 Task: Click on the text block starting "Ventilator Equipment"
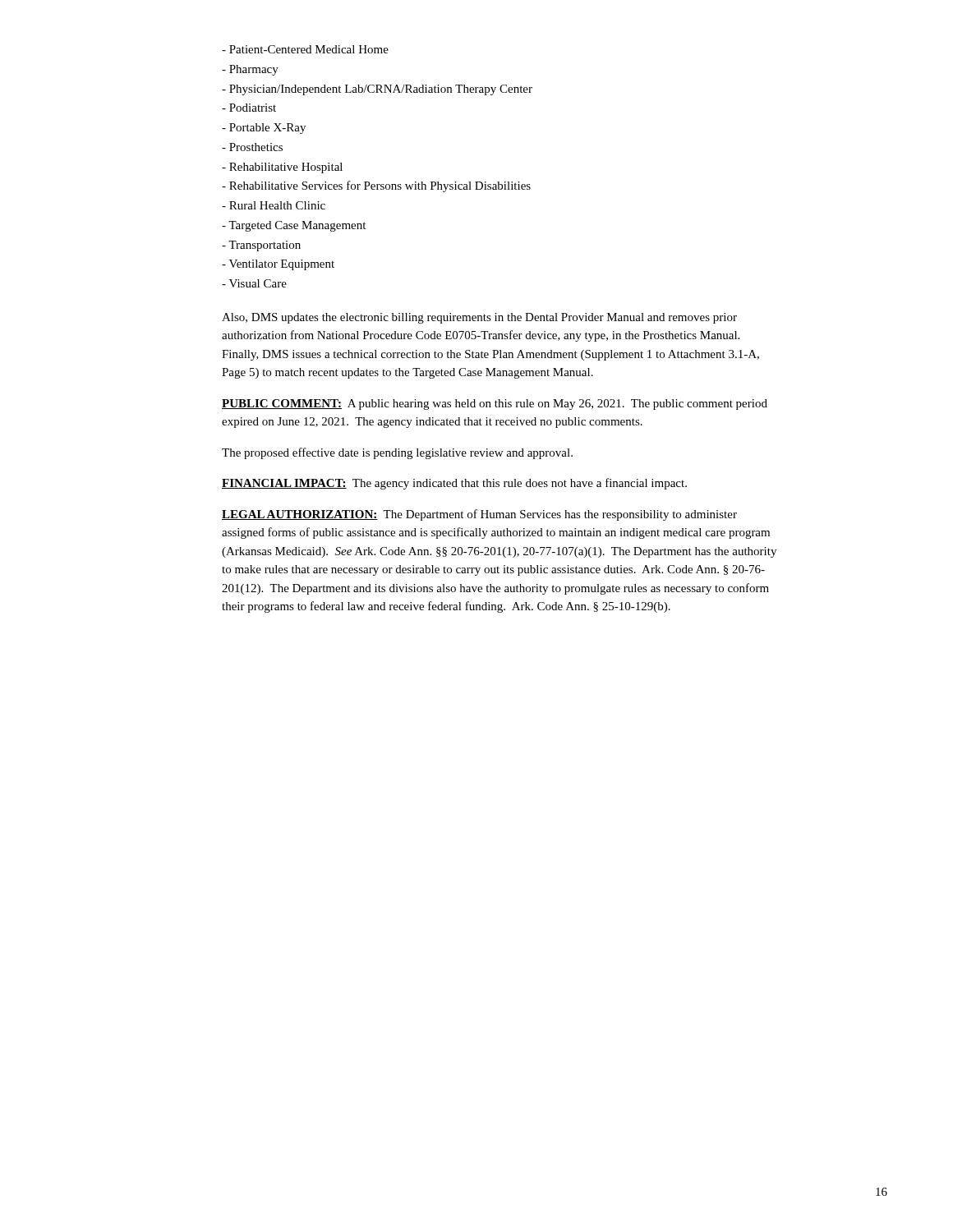(x=278, y=264)
